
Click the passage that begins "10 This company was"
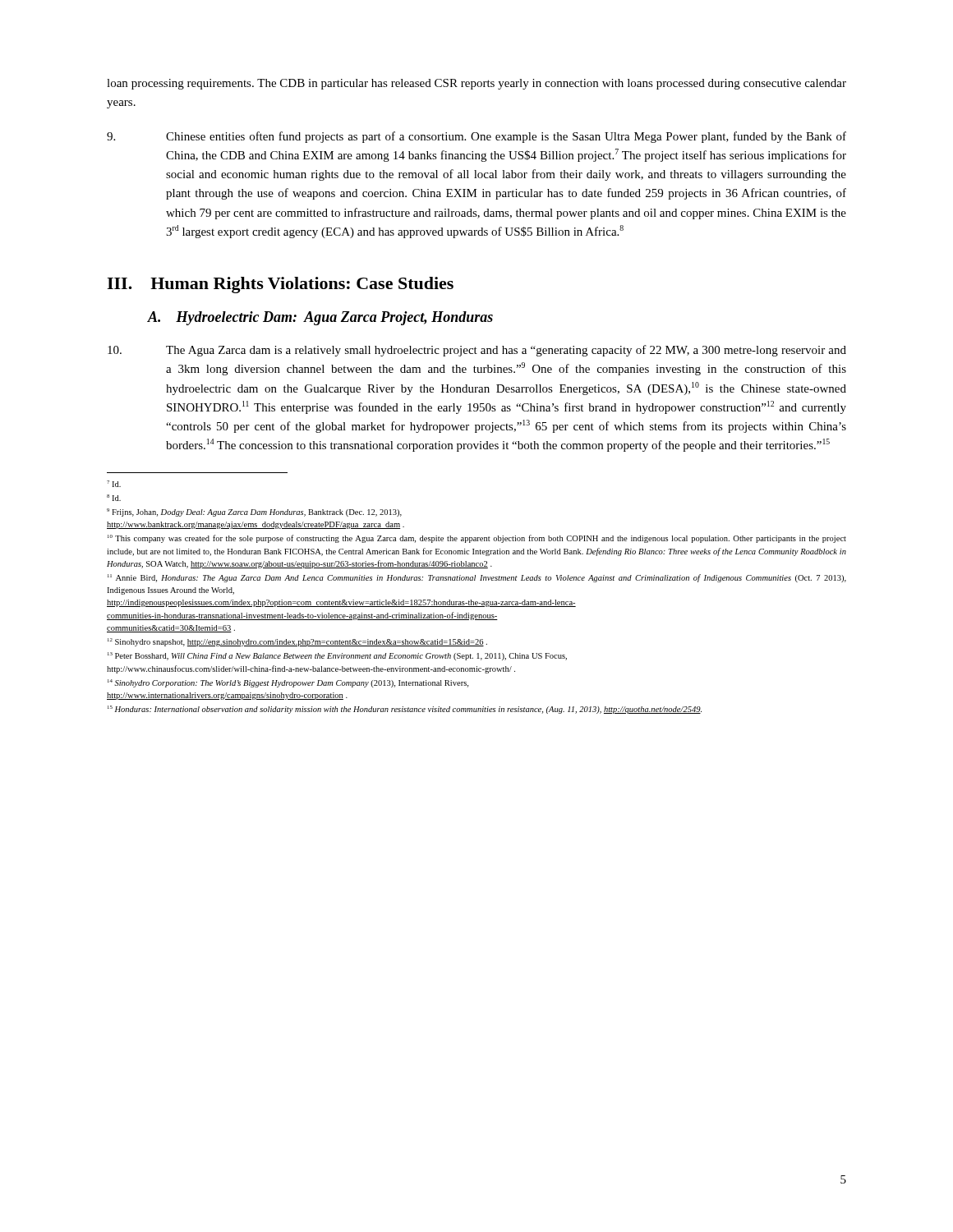(x=476, y=551)
